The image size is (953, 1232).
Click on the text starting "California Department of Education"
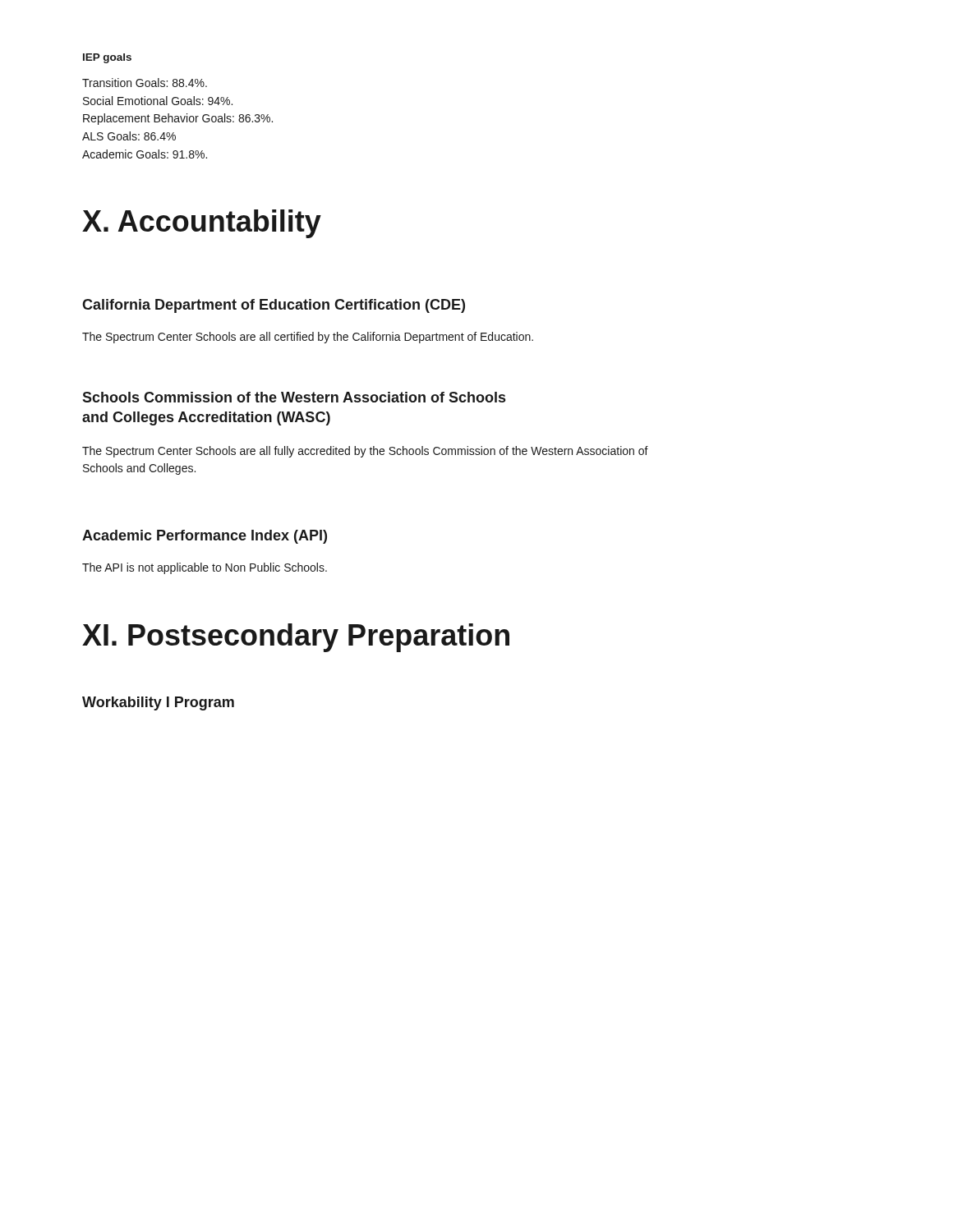click(274, 305)
